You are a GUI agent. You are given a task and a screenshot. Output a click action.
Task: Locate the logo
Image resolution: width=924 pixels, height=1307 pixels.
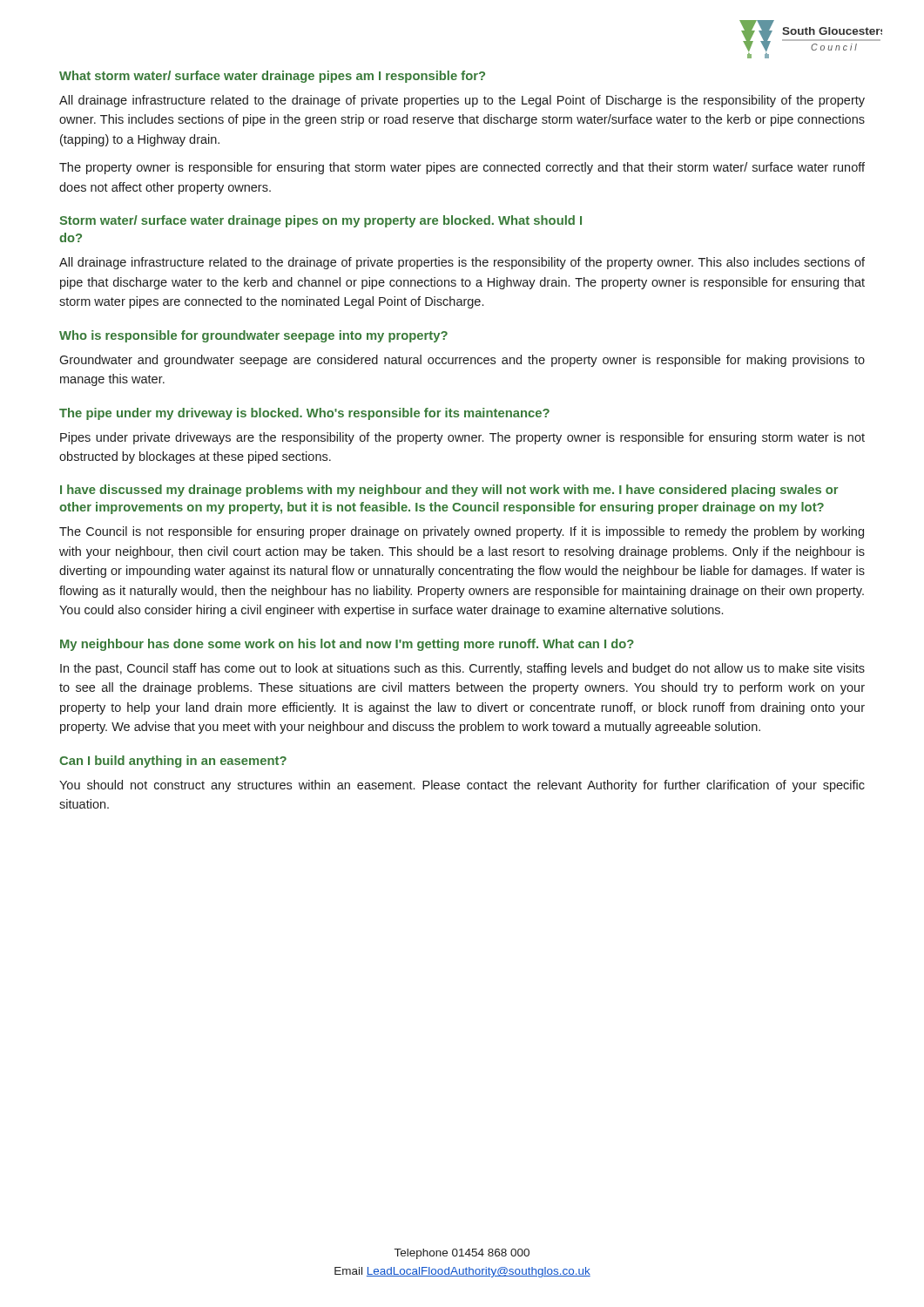[x=808, y=40]
